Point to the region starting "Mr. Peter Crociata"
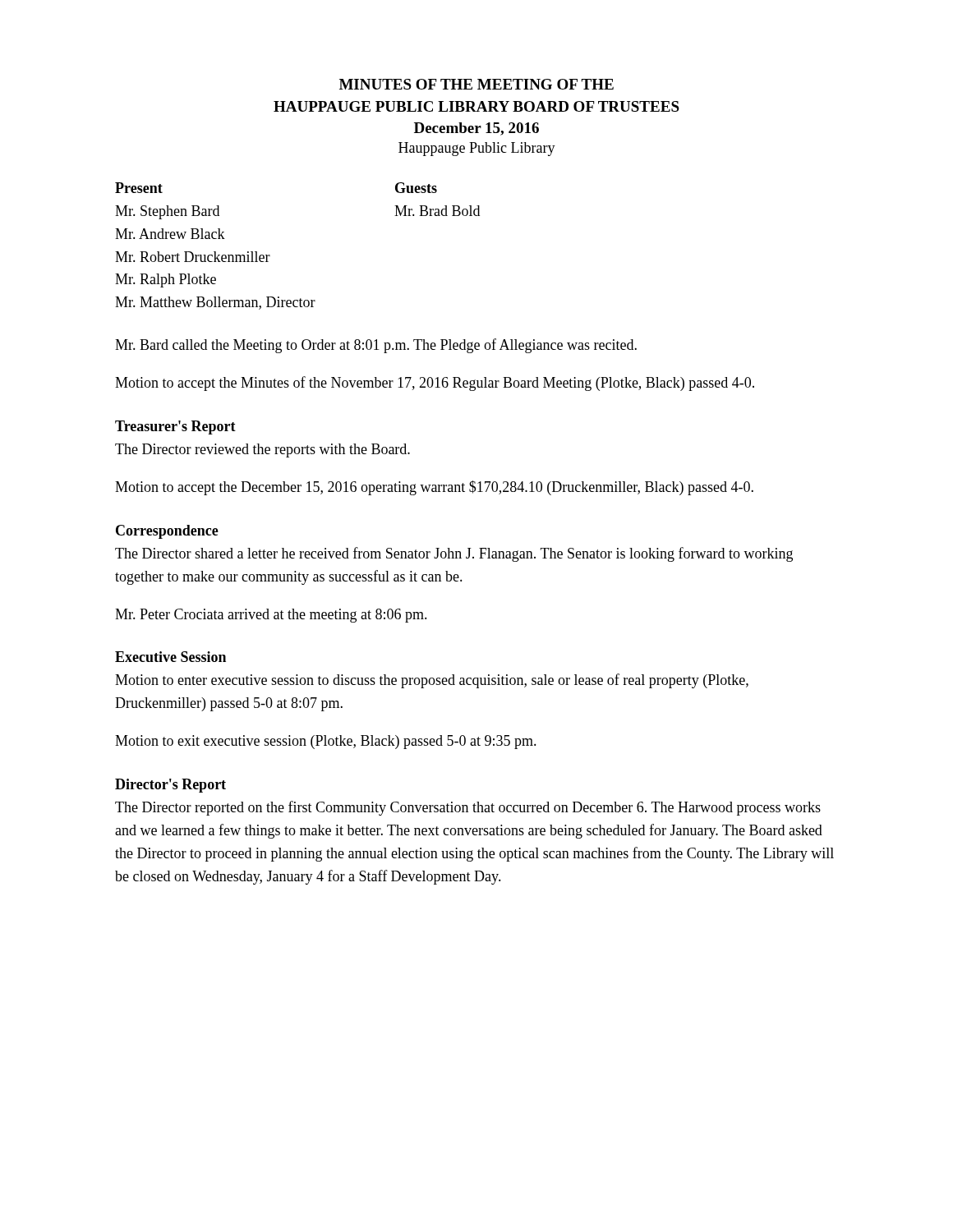The height and width of the screenshot is (1232, 953). pyautogui.click(x=271, y=614)
